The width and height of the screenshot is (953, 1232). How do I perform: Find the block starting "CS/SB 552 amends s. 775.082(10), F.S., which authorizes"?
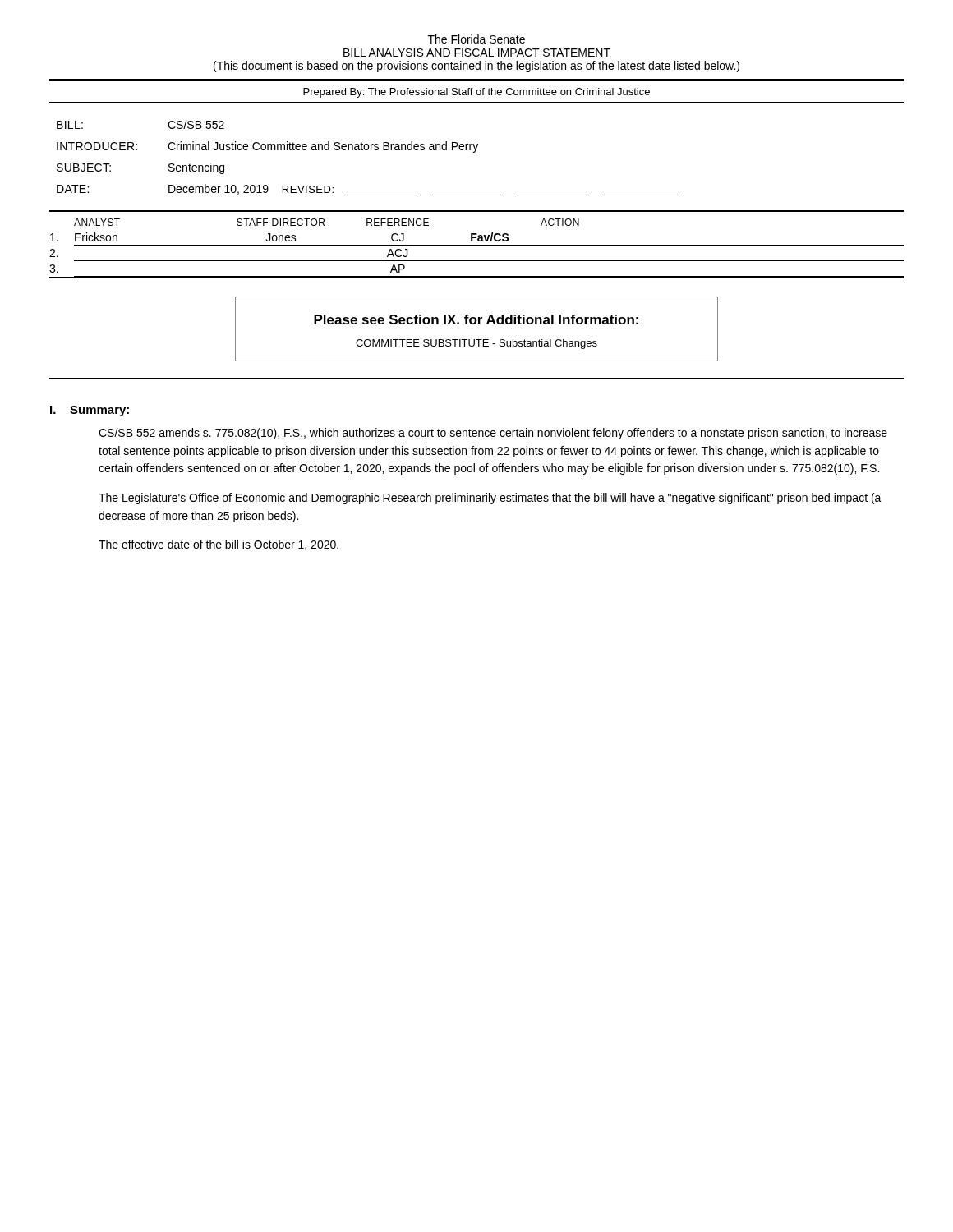pos(493,451)
